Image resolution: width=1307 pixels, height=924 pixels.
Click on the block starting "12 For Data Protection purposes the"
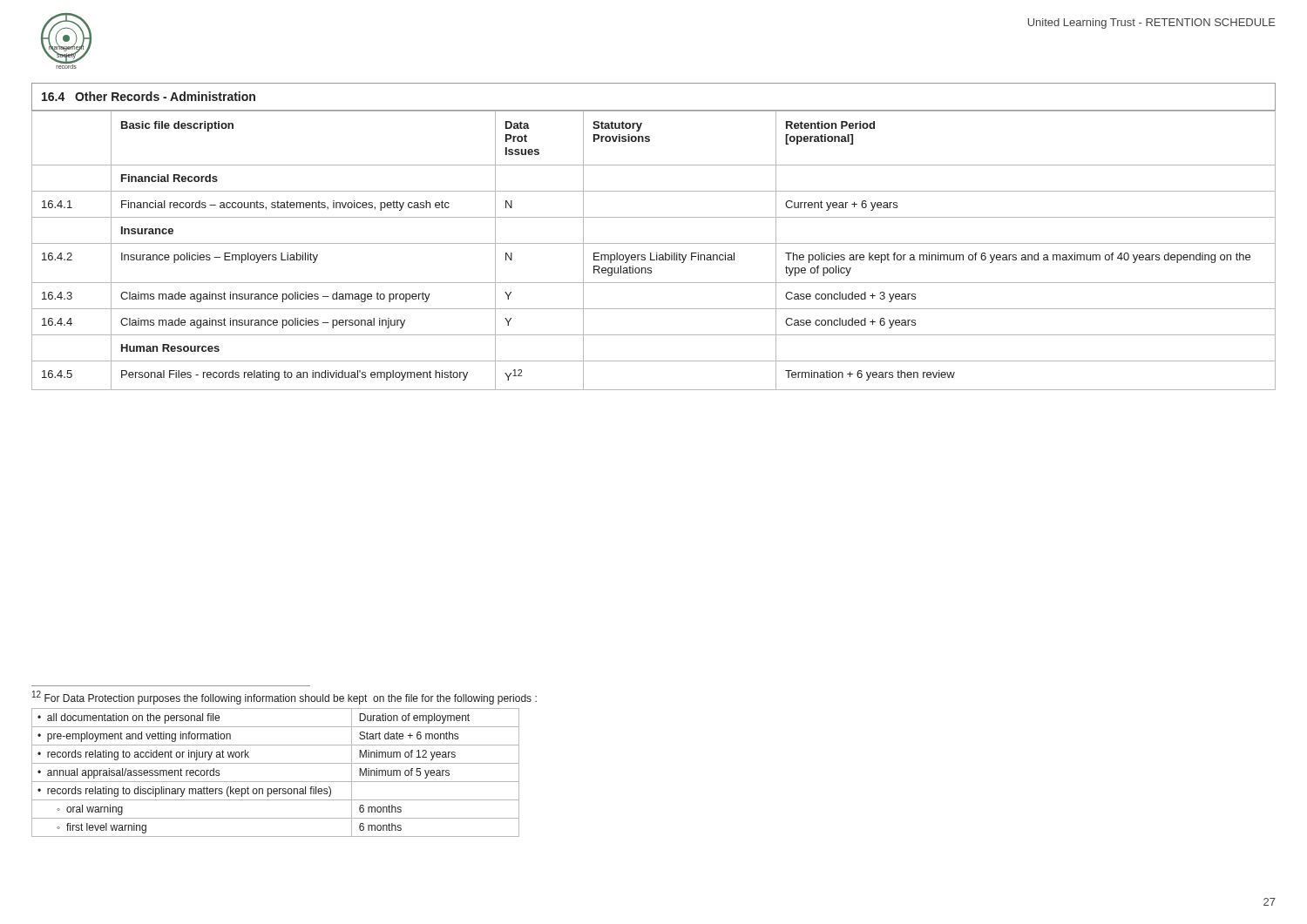click(x=284, y=697)
